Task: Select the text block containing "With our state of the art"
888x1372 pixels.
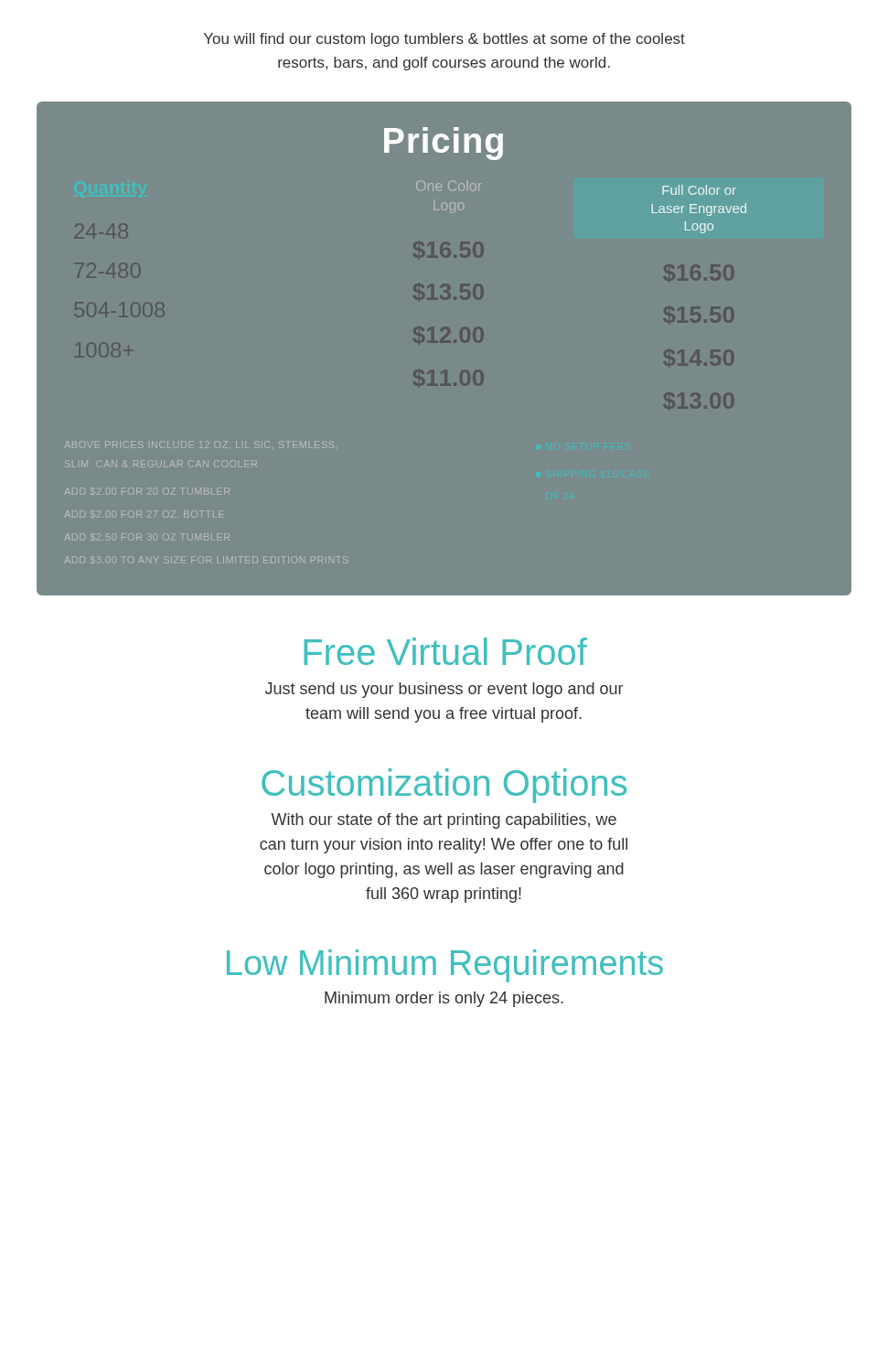Action: [x=444, y=857]
